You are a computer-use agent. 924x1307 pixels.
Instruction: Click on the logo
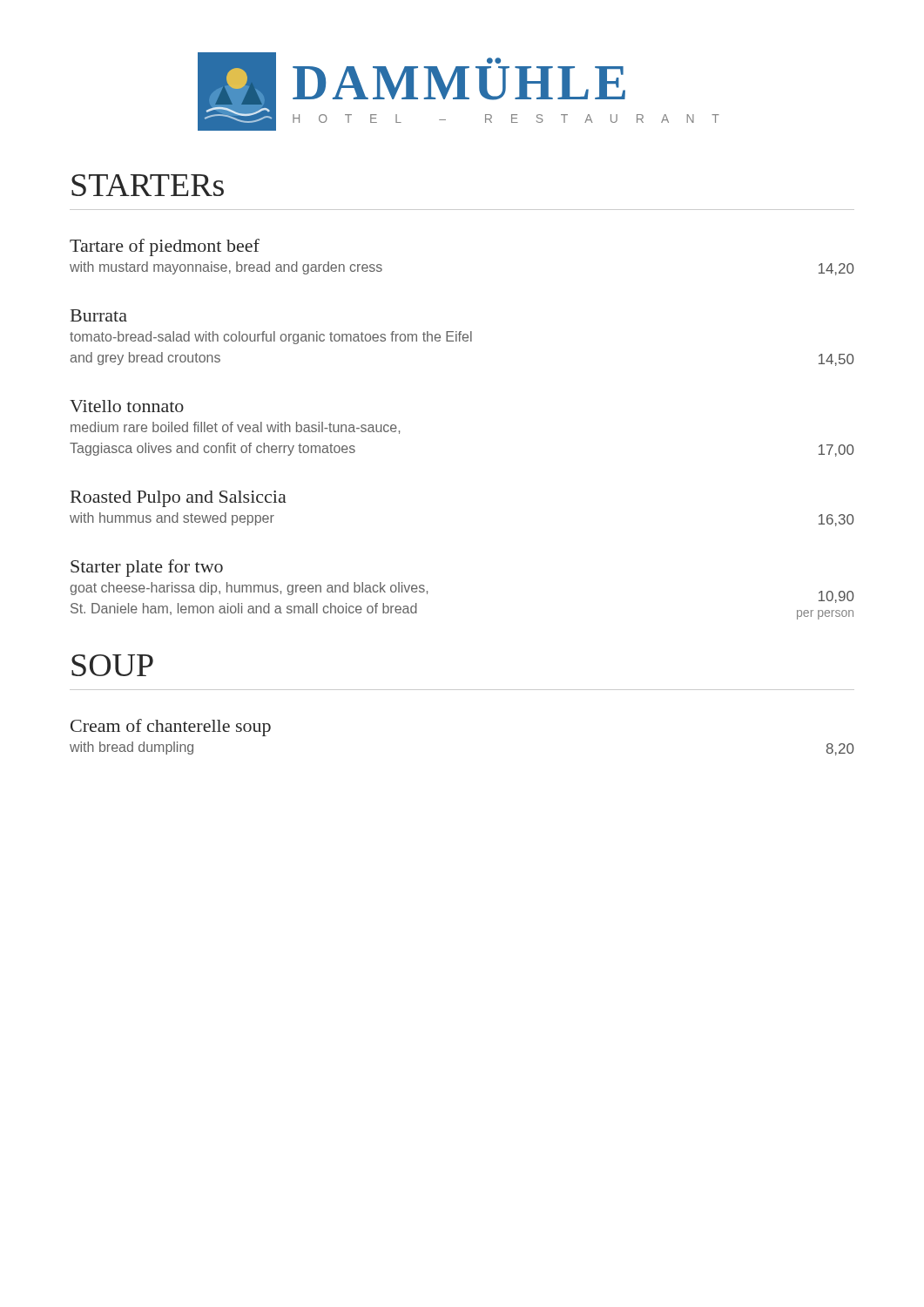[x=462, y=91]
